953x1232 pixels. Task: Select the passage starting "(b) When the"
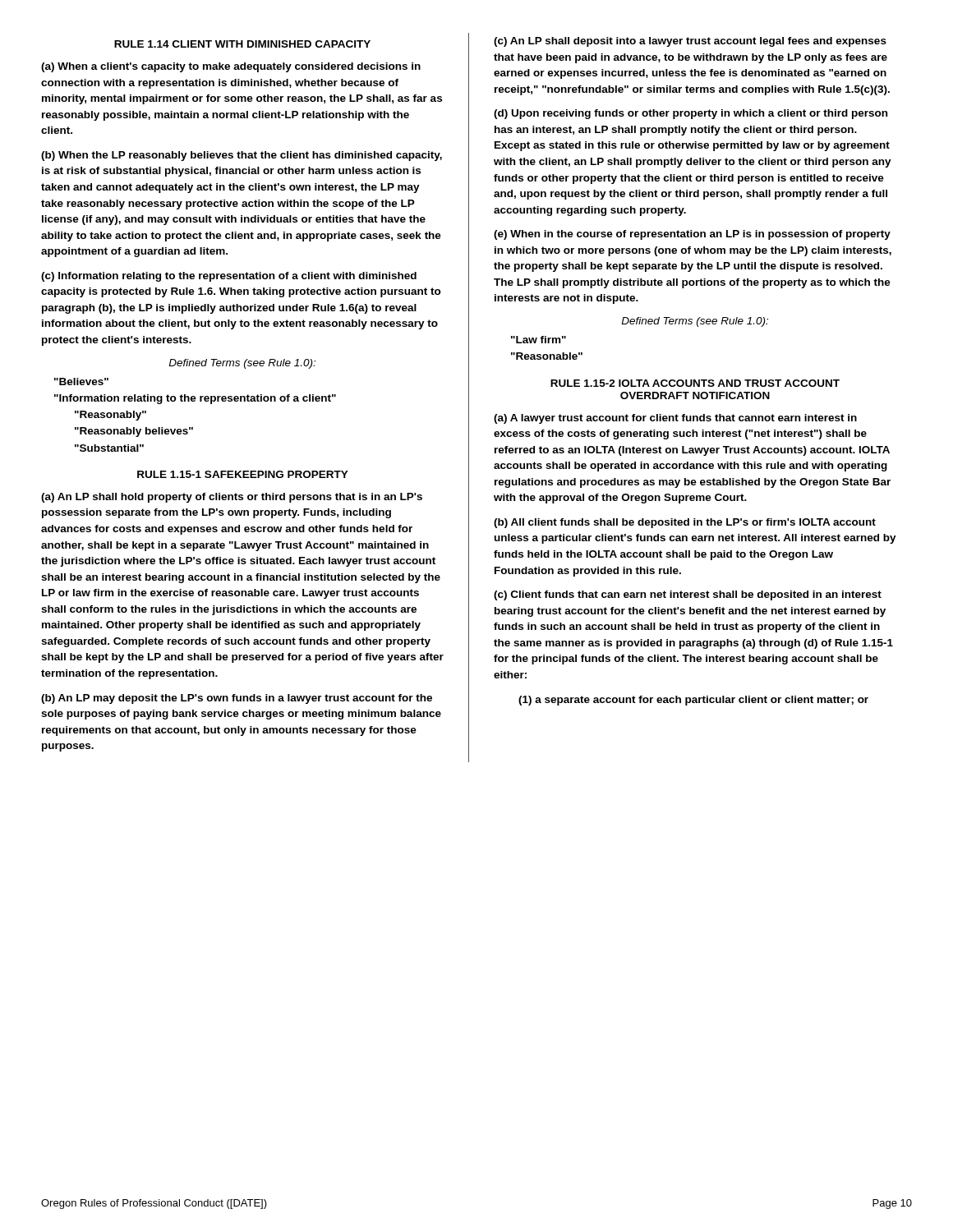pyautogui.click(x=242, y=203)
